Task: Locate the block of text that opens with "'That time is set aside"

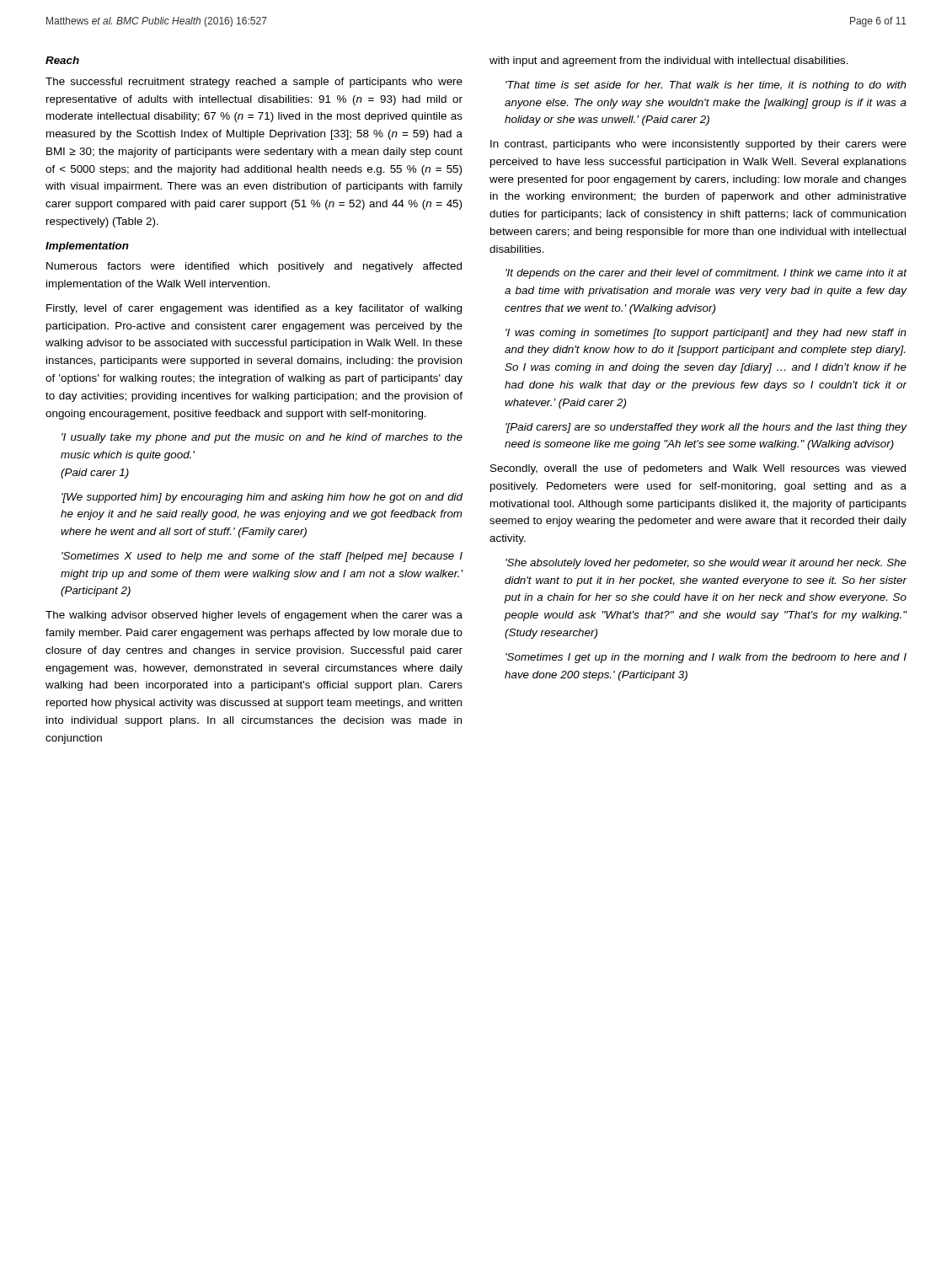Action: pos(706,102)
